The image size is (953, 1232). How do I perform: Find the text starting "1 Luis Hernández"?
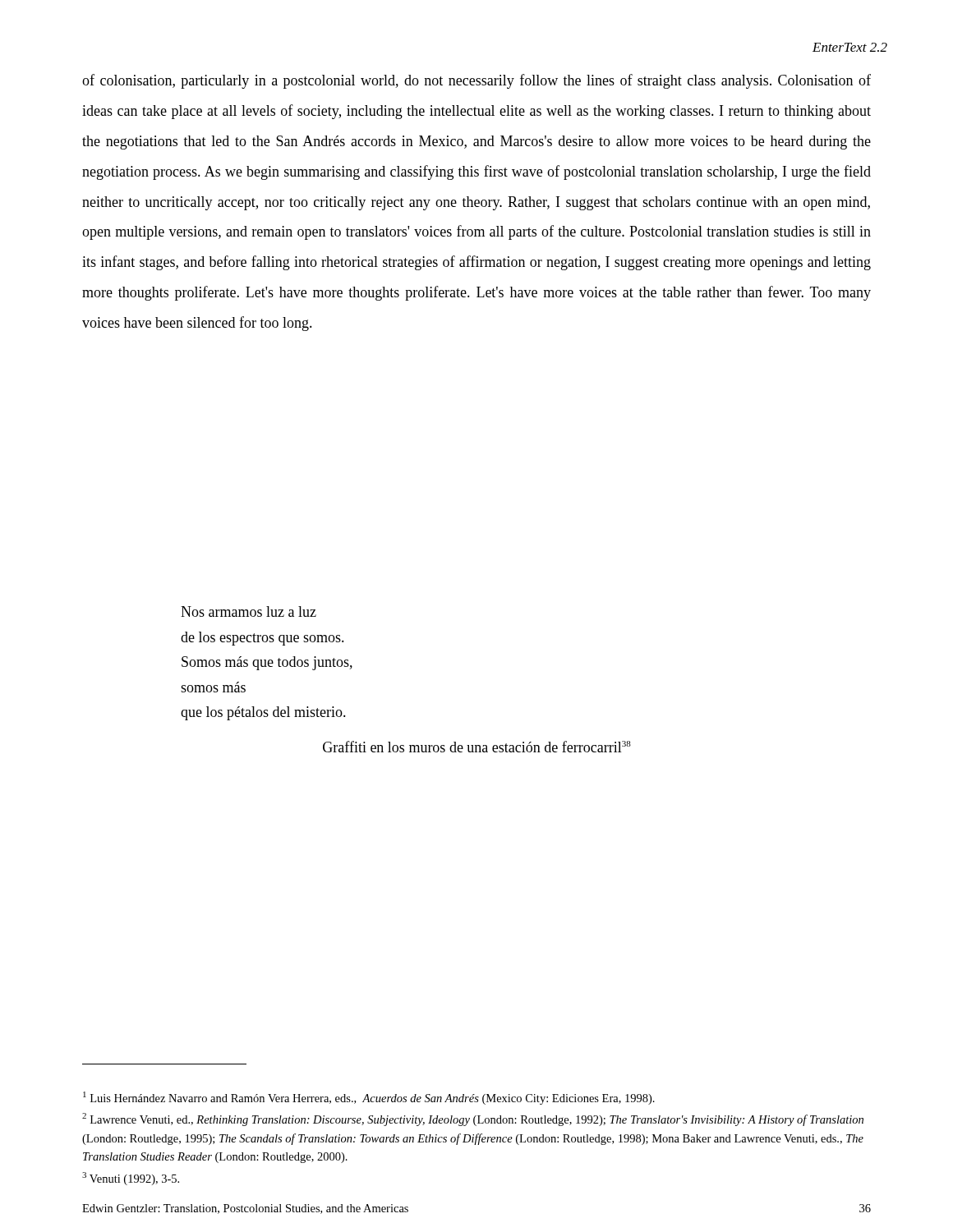coord(476,1138)
